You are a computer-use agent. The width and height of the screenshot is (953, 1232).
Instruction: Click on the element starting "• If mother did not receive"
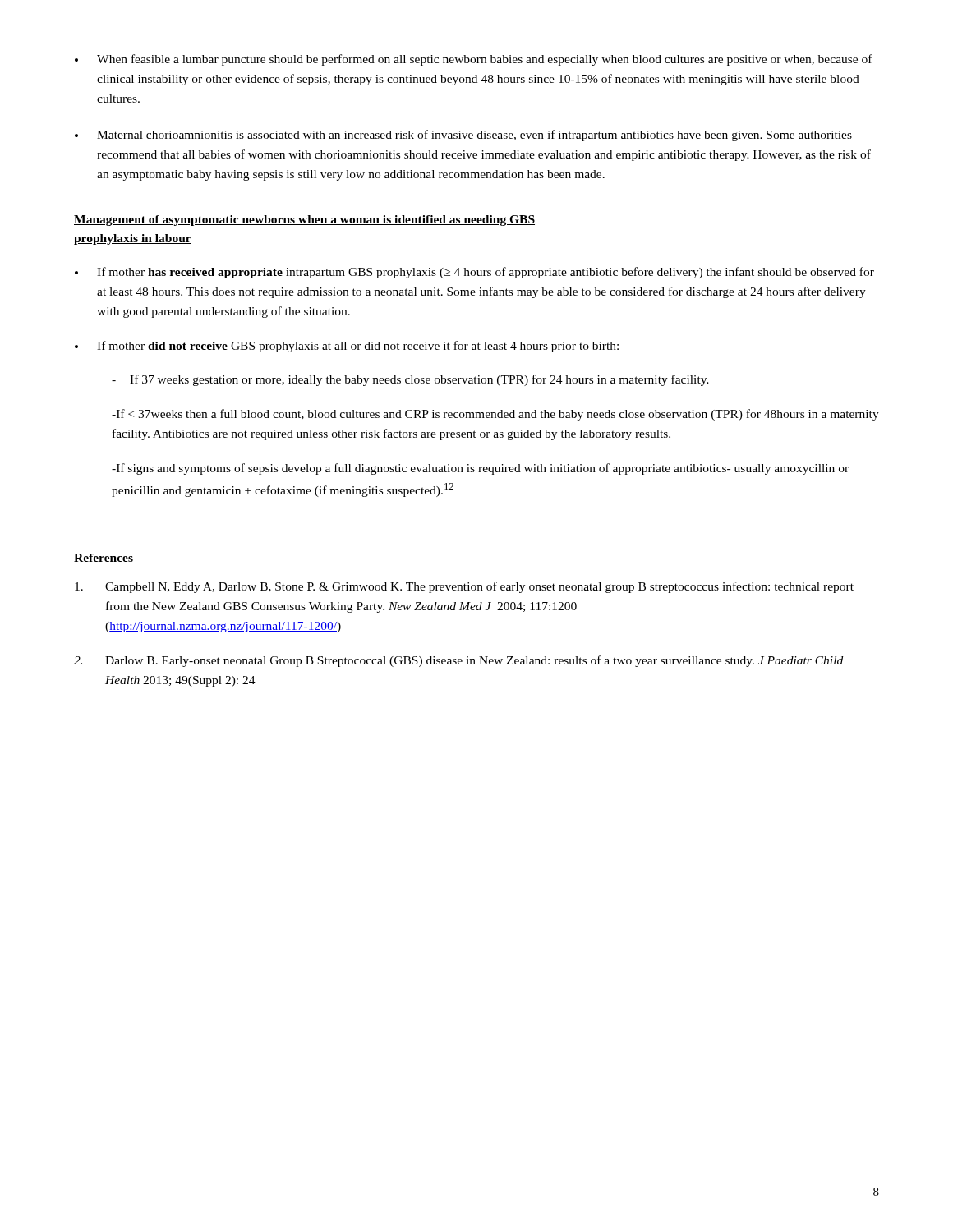tap(347, 347)
